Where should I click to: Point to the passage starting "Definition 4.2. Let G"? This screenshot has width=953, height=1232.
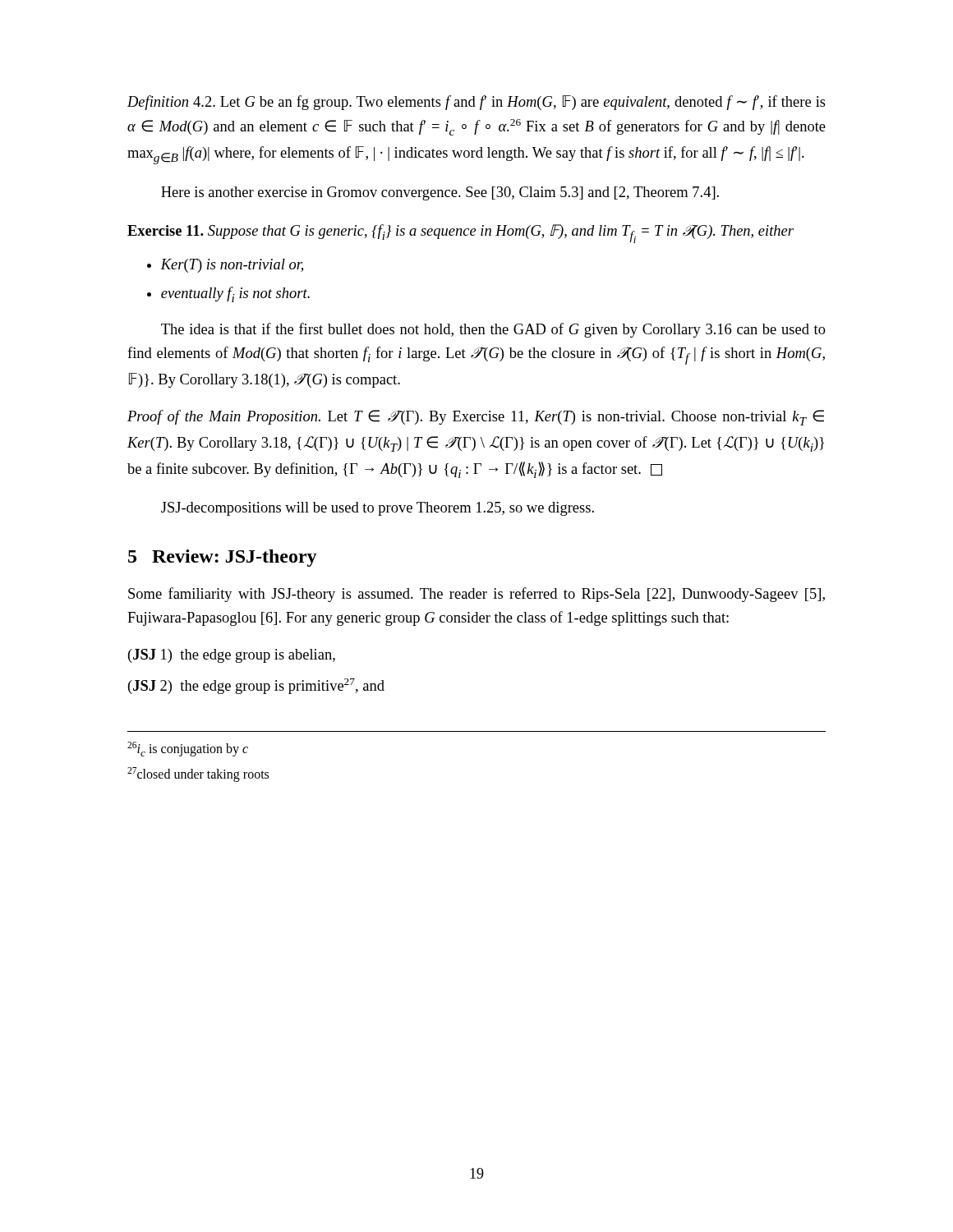pyautogui.click(x=476, y=129)
